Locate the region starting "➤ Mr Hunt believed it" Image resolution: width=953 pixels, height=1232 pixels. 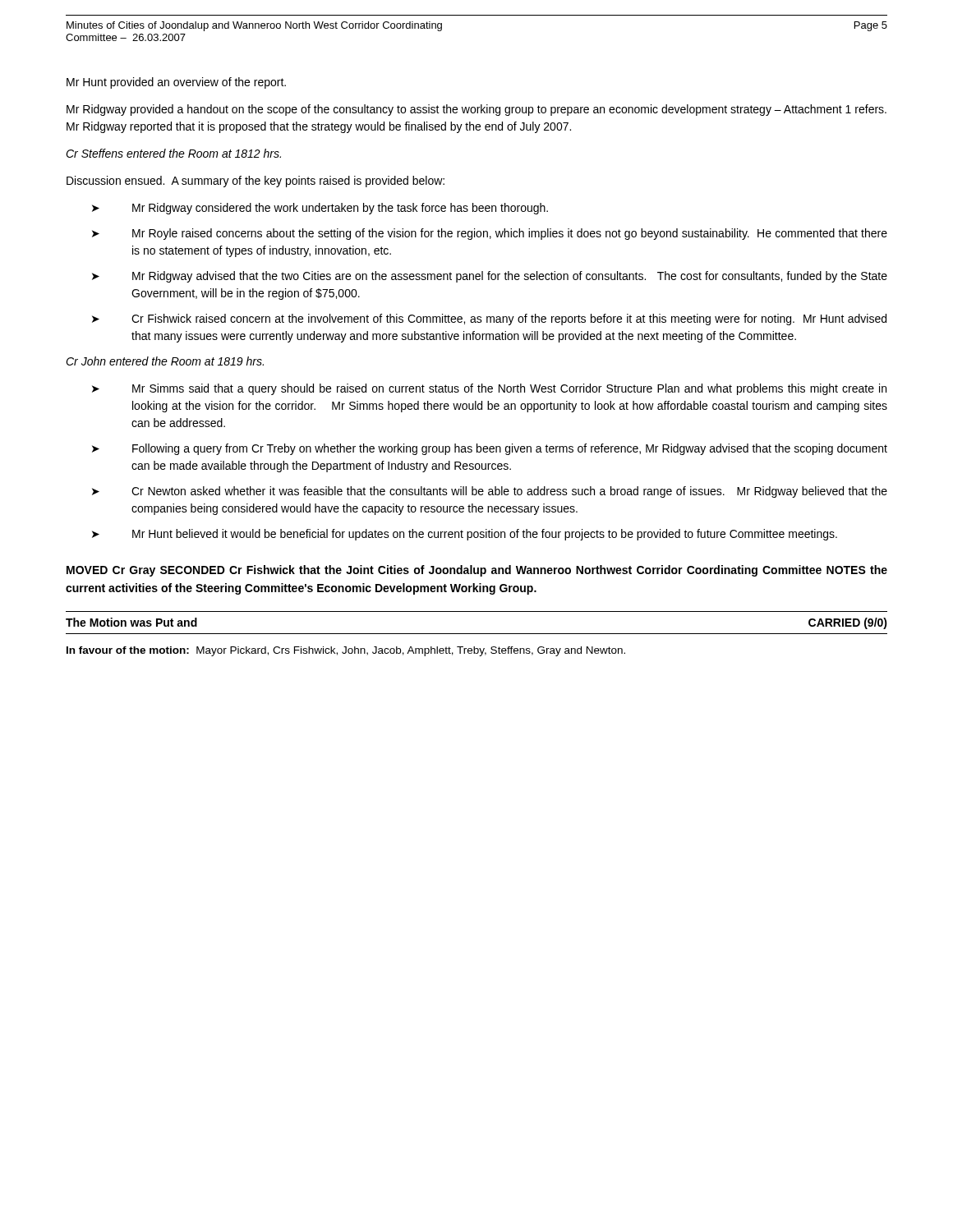pyautogui.click(x=476, y=534)
